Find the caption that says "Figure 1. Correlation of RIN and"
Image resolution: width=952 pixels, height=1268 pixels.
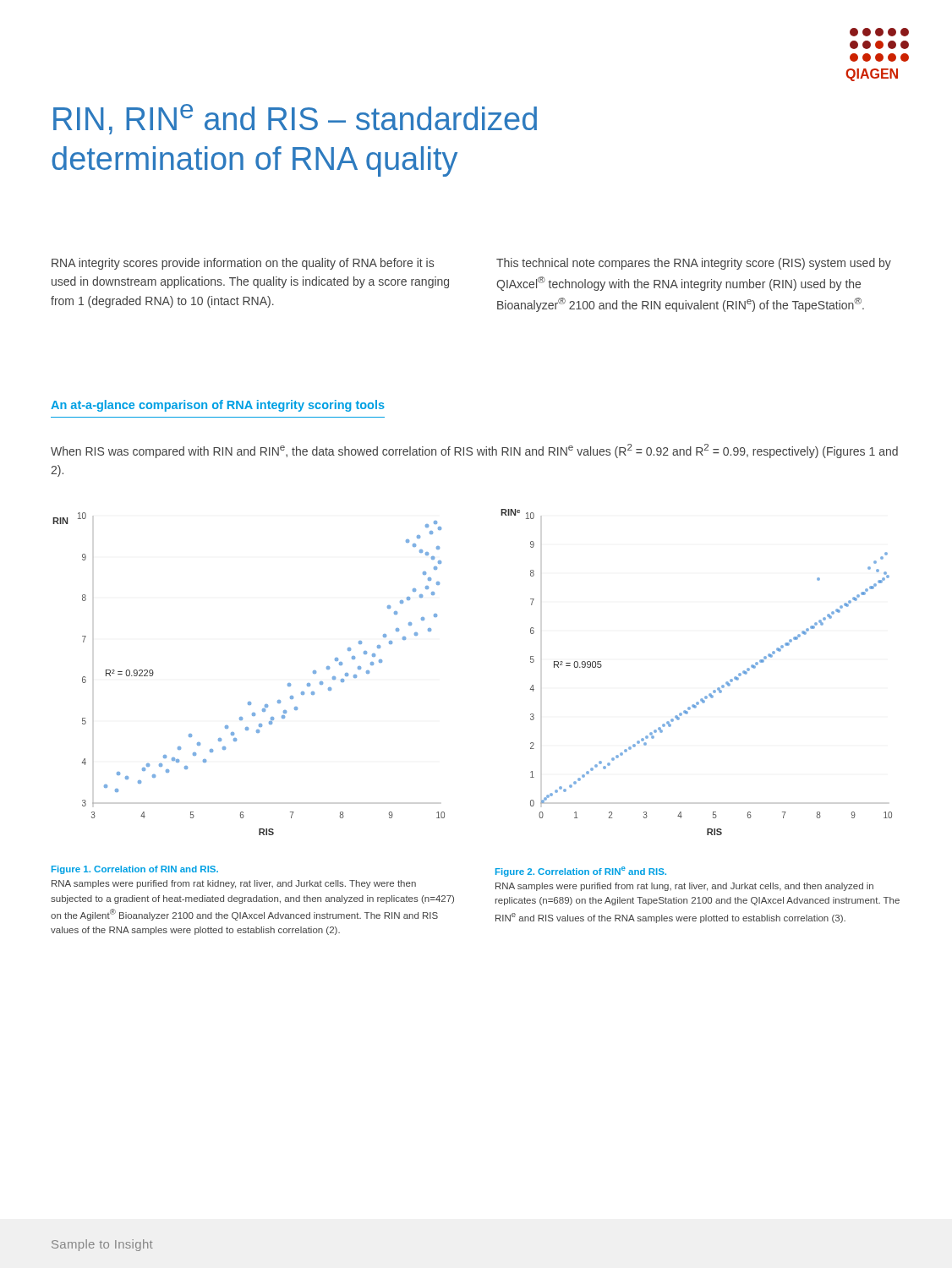point(253,899)
